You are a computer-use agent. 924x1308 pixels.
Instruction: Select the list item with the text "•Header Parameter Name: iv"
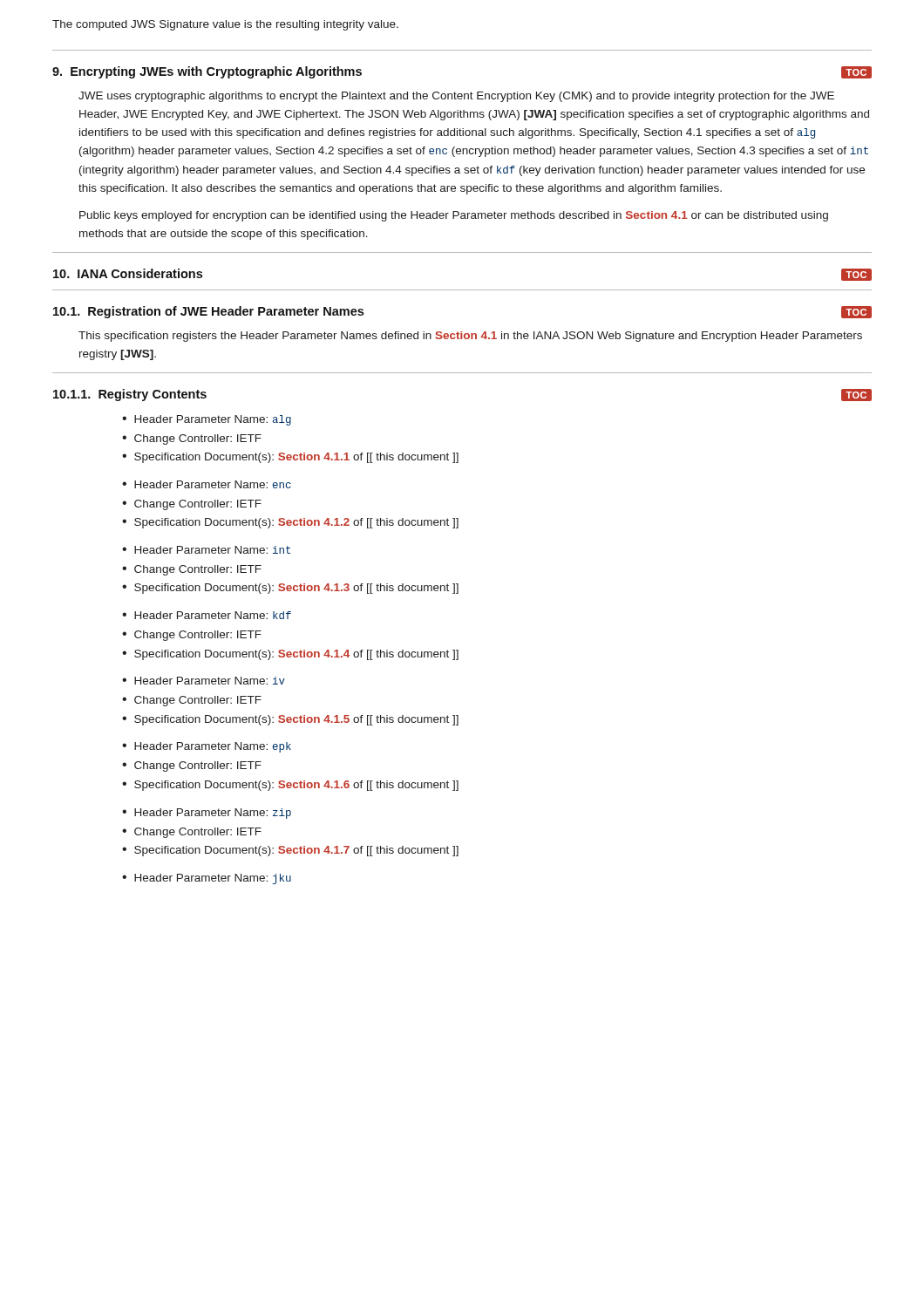click(x=204, y=681)
